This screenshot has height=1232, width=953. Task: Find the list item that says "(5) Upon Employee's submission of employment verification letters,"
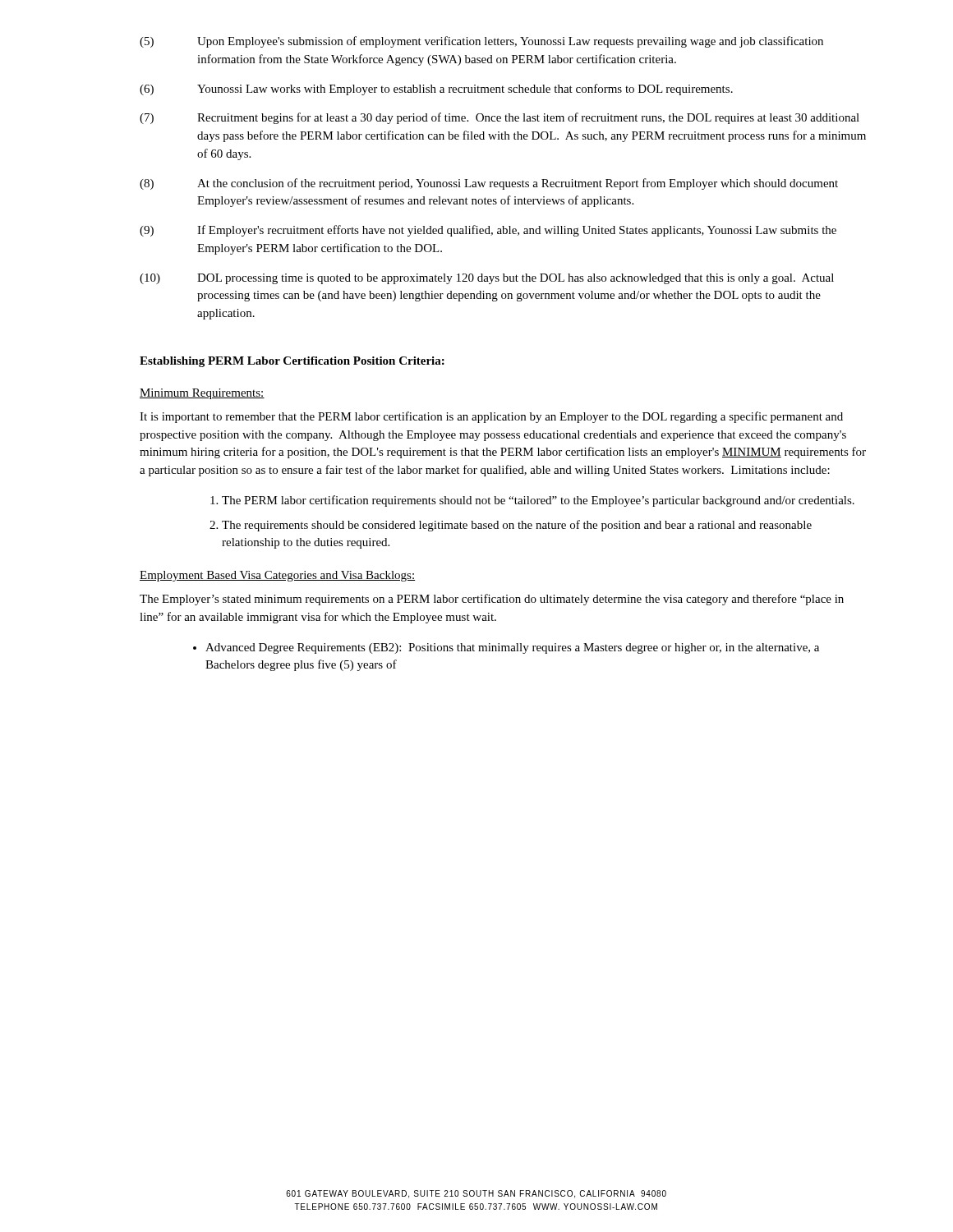[505, 51]
